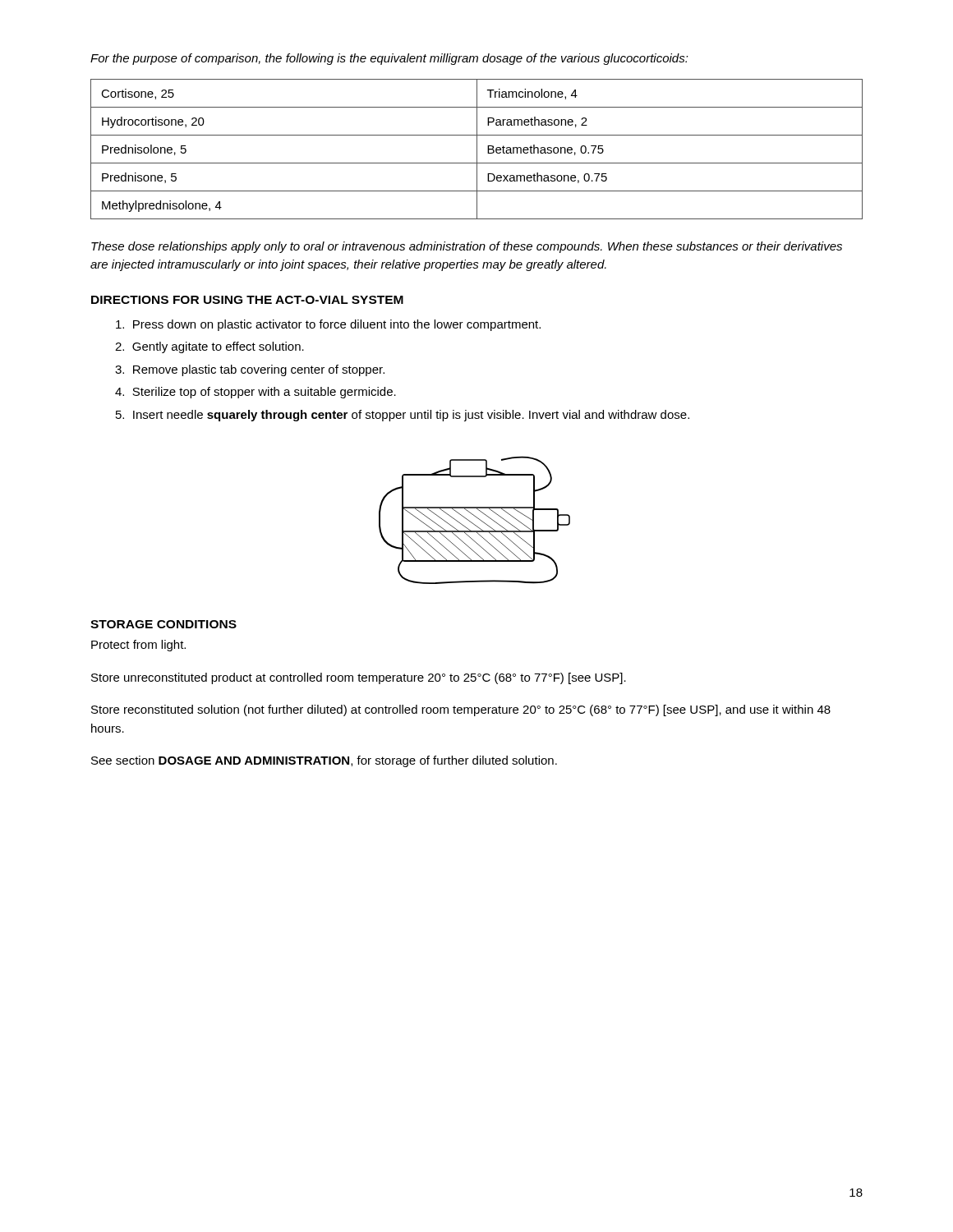Image resolution: width=953 pixels, height=1232 pixels.
Task: Click on the text block that says "Store unreconstituted product at controlled"
Action: coord(358,677)
